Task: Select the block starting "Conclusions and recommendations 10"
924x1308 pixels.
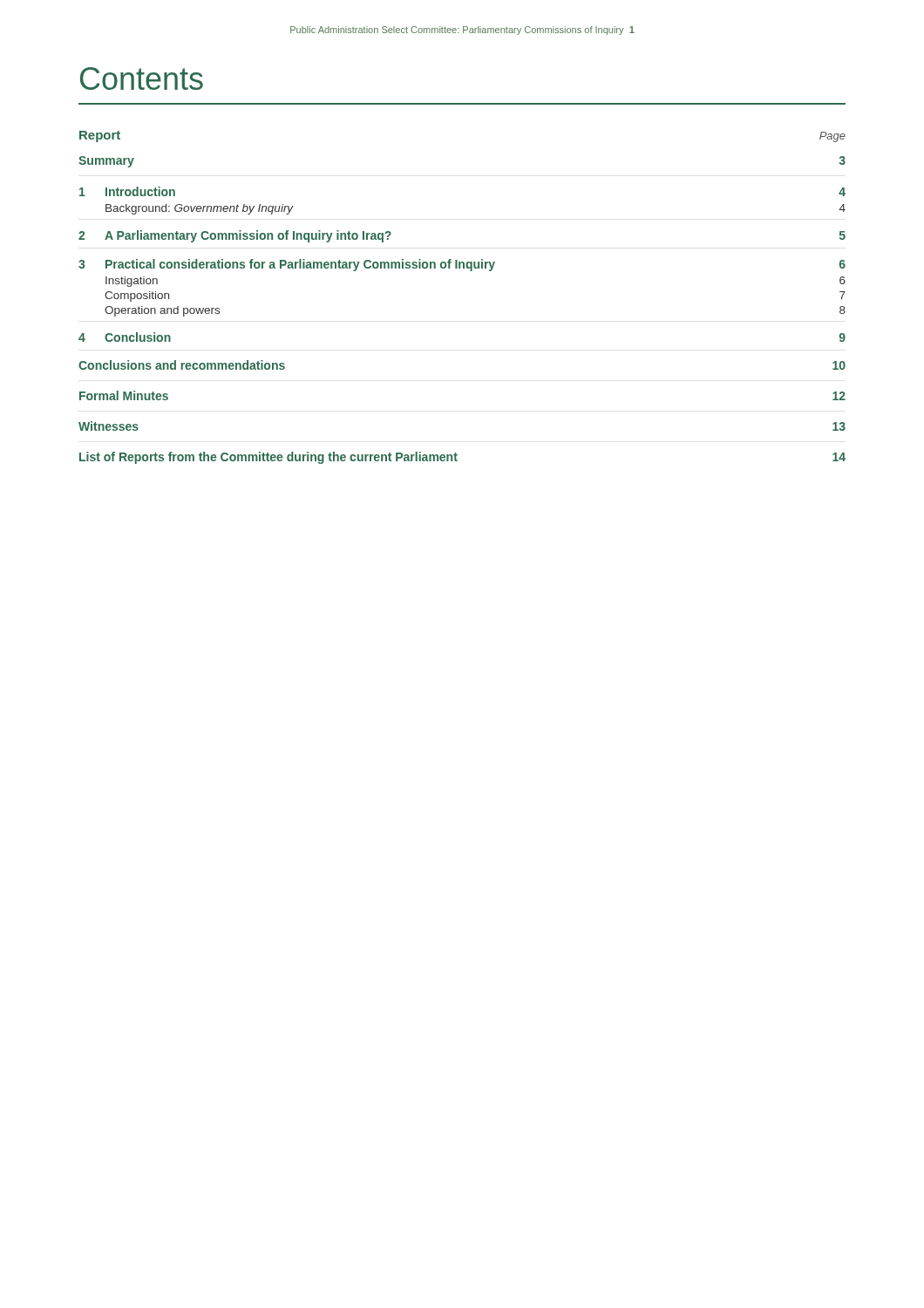Action: coord(185,365)
